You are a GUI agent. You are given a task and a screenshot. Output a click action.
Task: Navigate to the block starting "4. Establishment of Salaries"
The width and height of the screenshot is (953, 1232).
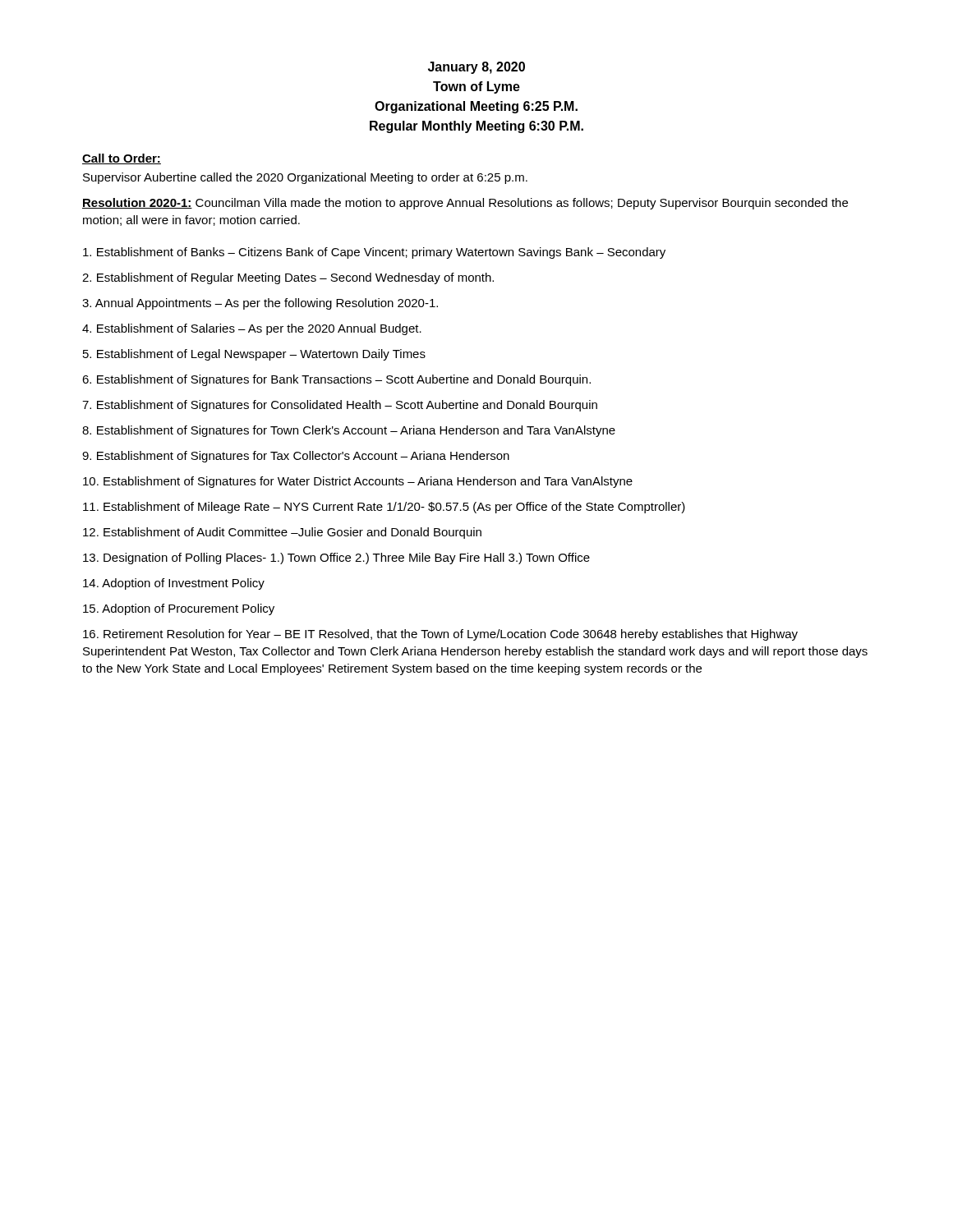point(252,328)
